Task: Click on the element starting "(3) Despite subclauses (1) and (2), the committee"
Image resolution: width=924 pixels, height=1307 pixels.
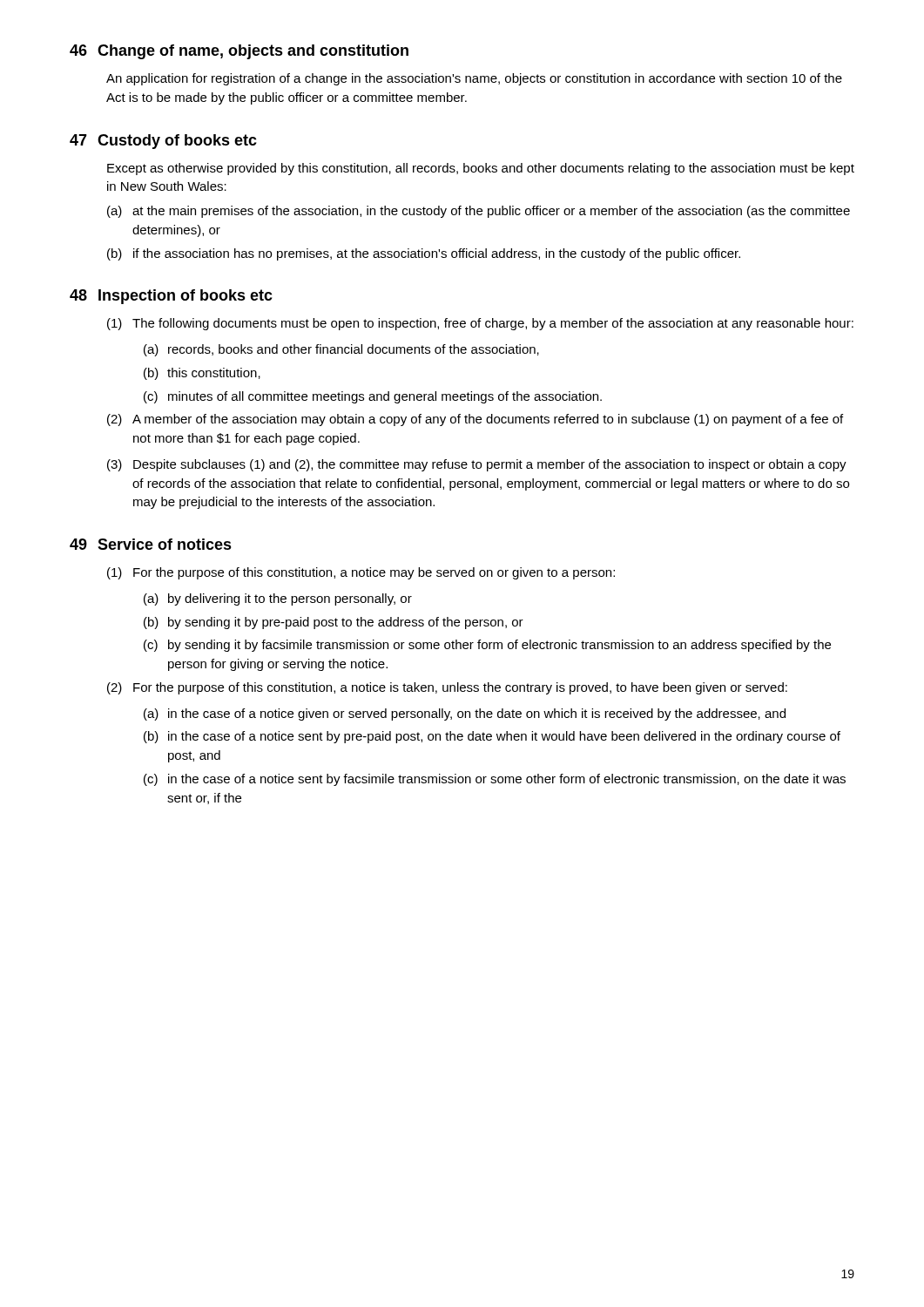Action: (480, 483)
